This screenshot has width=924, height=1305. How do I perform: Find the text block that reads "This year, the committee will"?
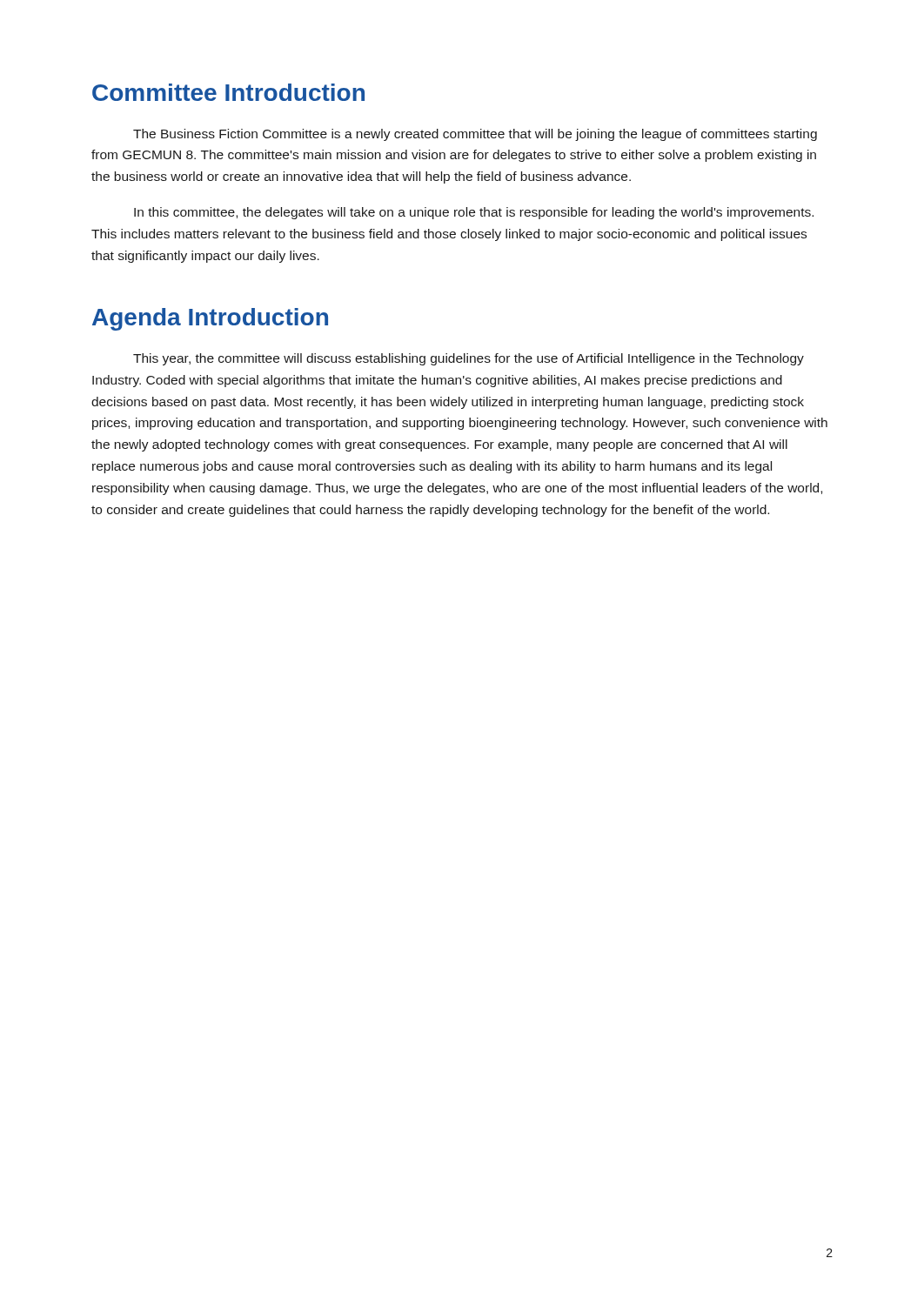(460, 433)
